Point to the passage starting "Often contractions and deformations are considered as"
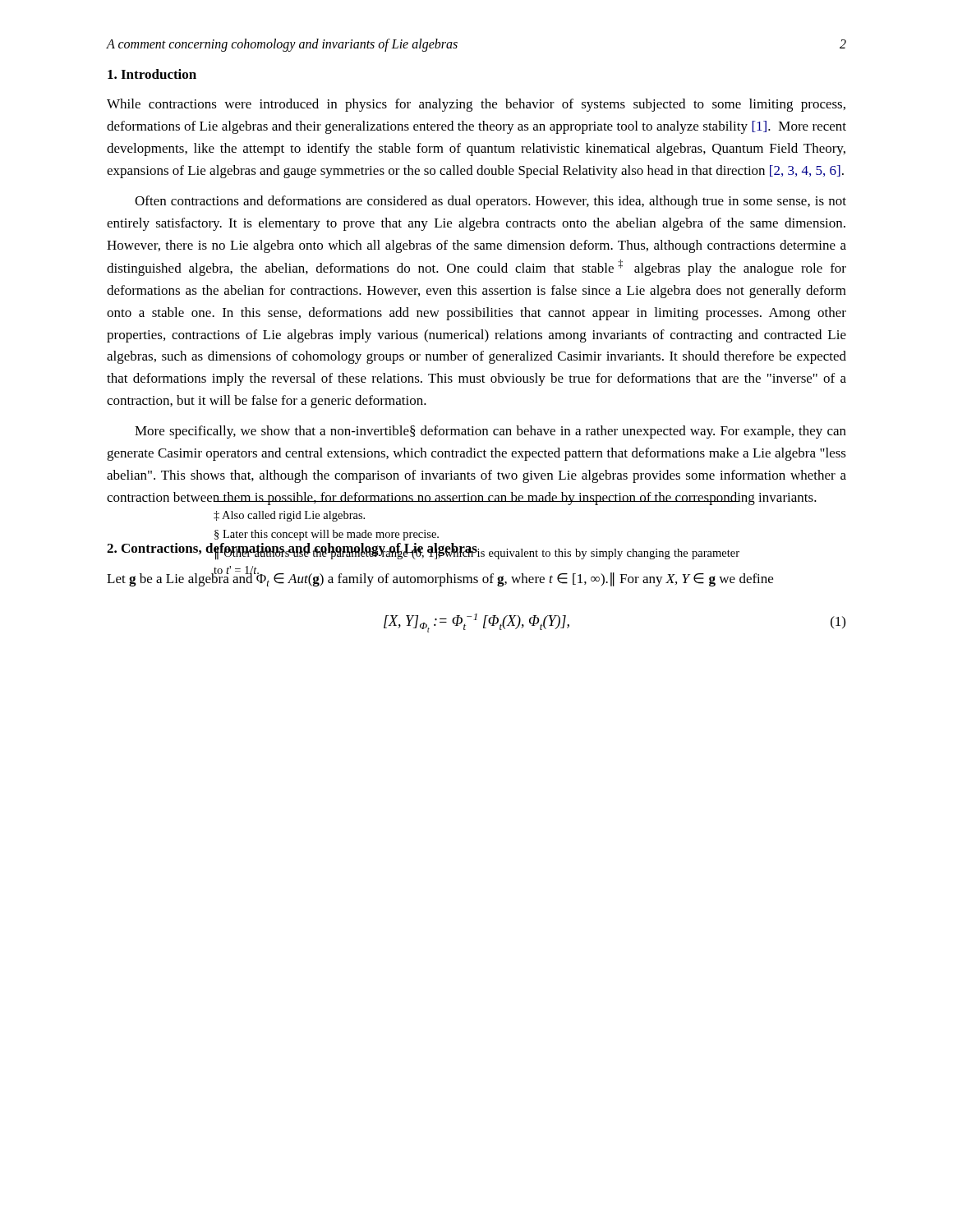 476,301
